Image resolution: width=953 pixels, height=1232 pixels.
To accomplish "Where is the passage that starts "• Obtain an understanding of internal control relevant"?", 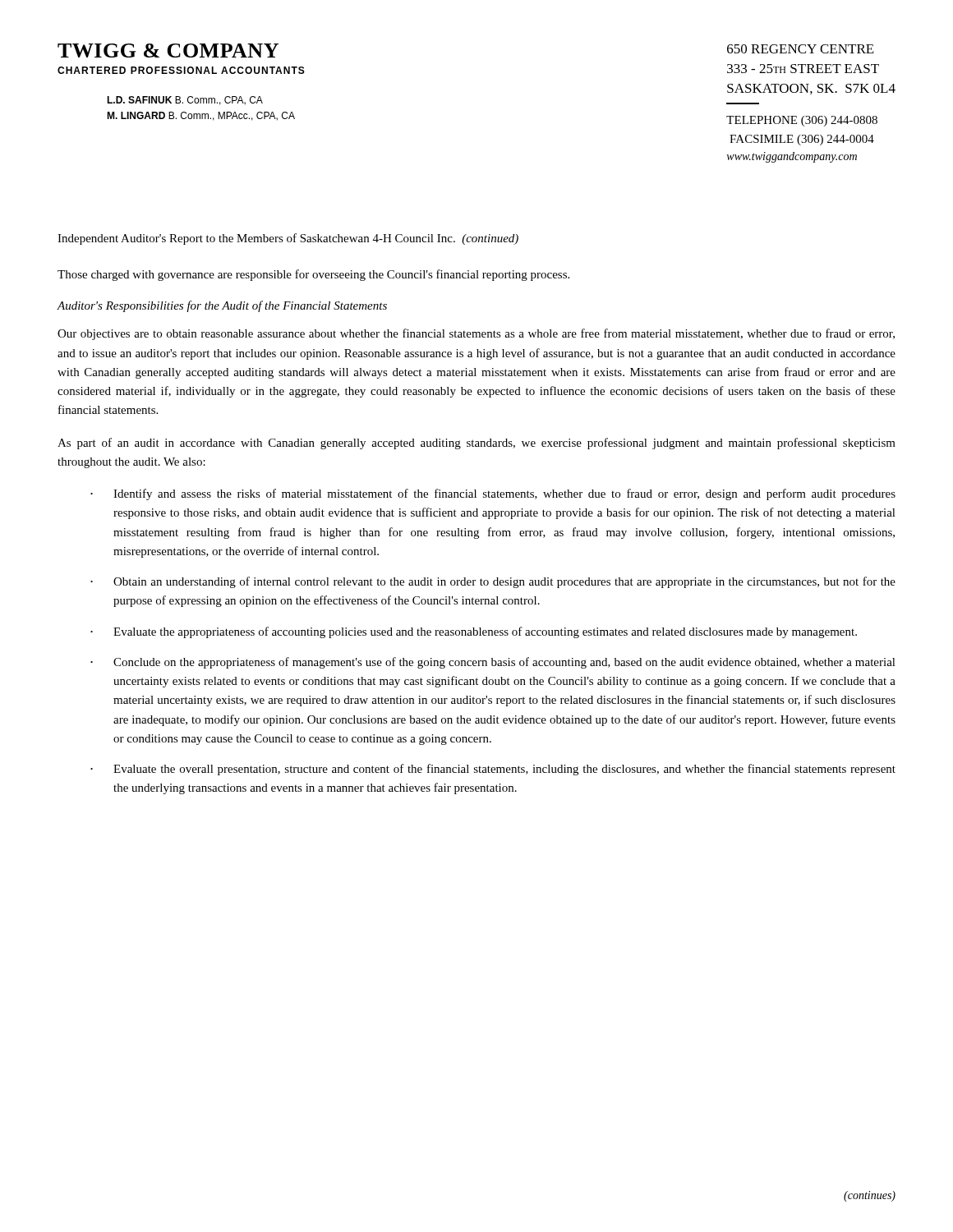I will click(x=493, y=592).
